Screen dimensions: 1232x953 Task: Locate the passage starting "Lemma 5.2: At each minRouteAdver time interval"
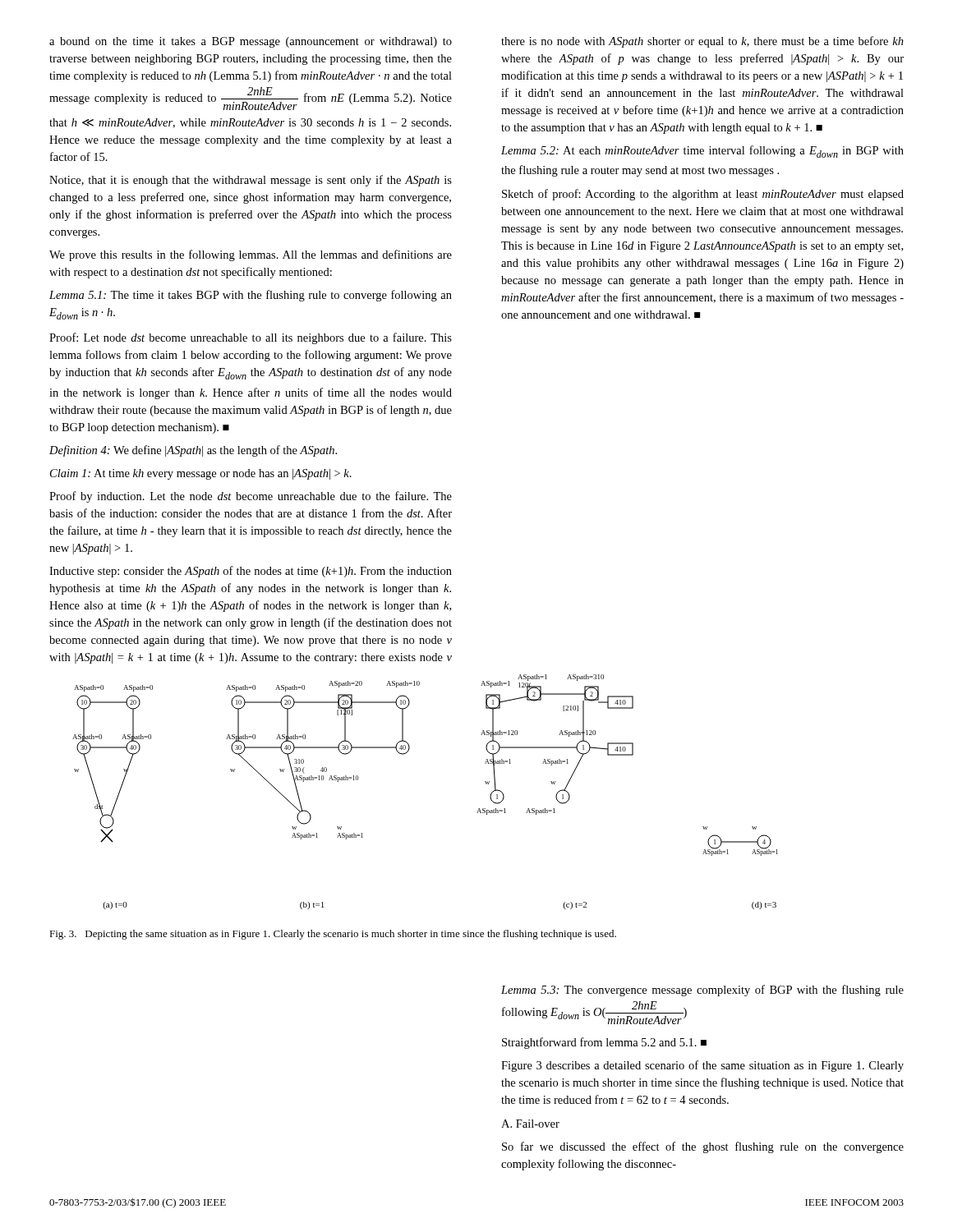click(702, 161)
